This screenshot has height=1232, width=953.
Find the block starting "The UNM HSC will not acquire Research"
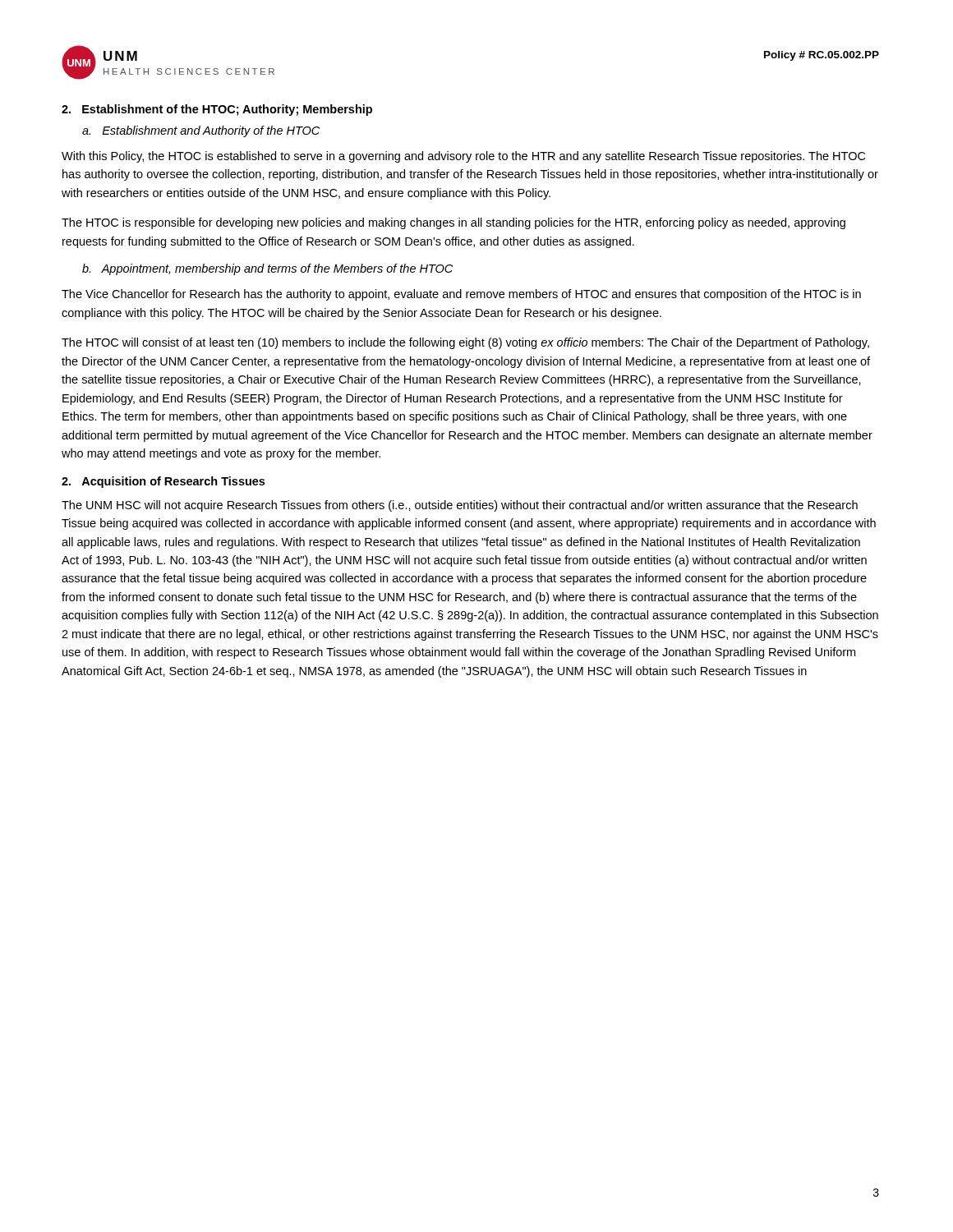click(x=470, y=588)
